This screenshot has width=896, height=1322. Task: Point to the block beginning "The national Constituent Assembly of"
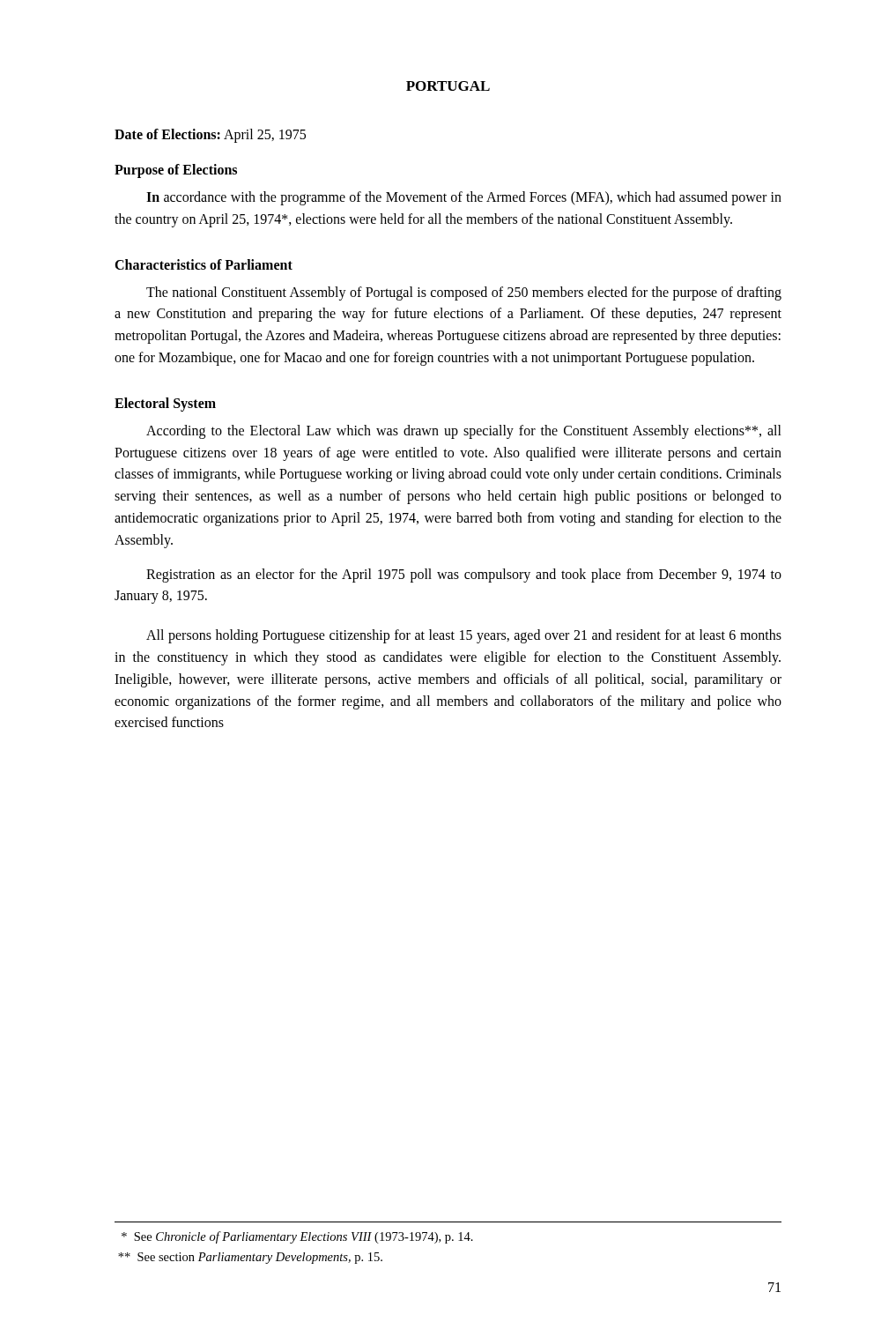pyautogui.click(x=448, y=325)
